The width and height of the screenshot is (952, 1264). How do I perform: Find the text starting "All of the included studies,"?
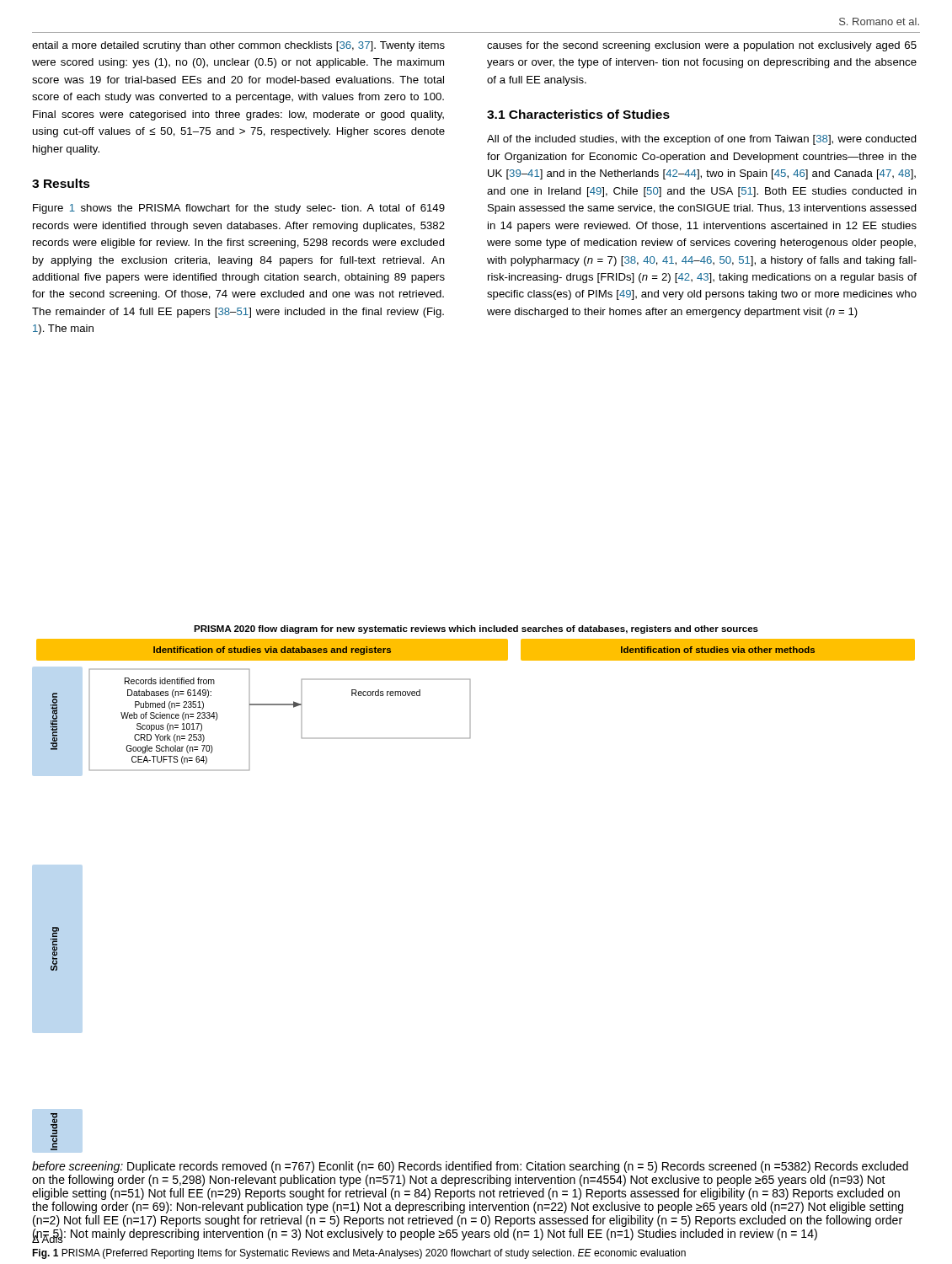tap(702, 226)
